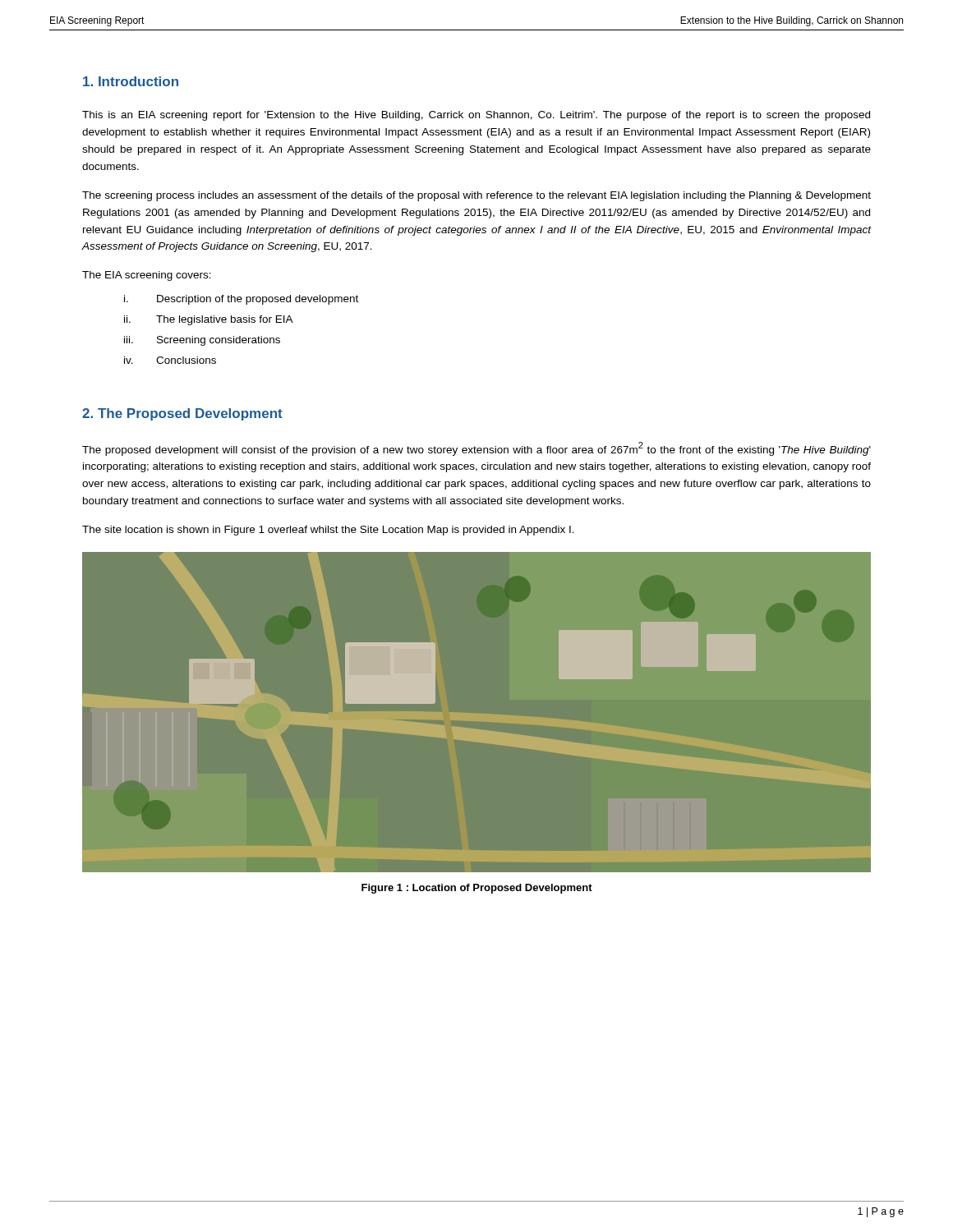The image size is (953, 1232).
Task: Select the photo
Action: [x=476, y=713]
